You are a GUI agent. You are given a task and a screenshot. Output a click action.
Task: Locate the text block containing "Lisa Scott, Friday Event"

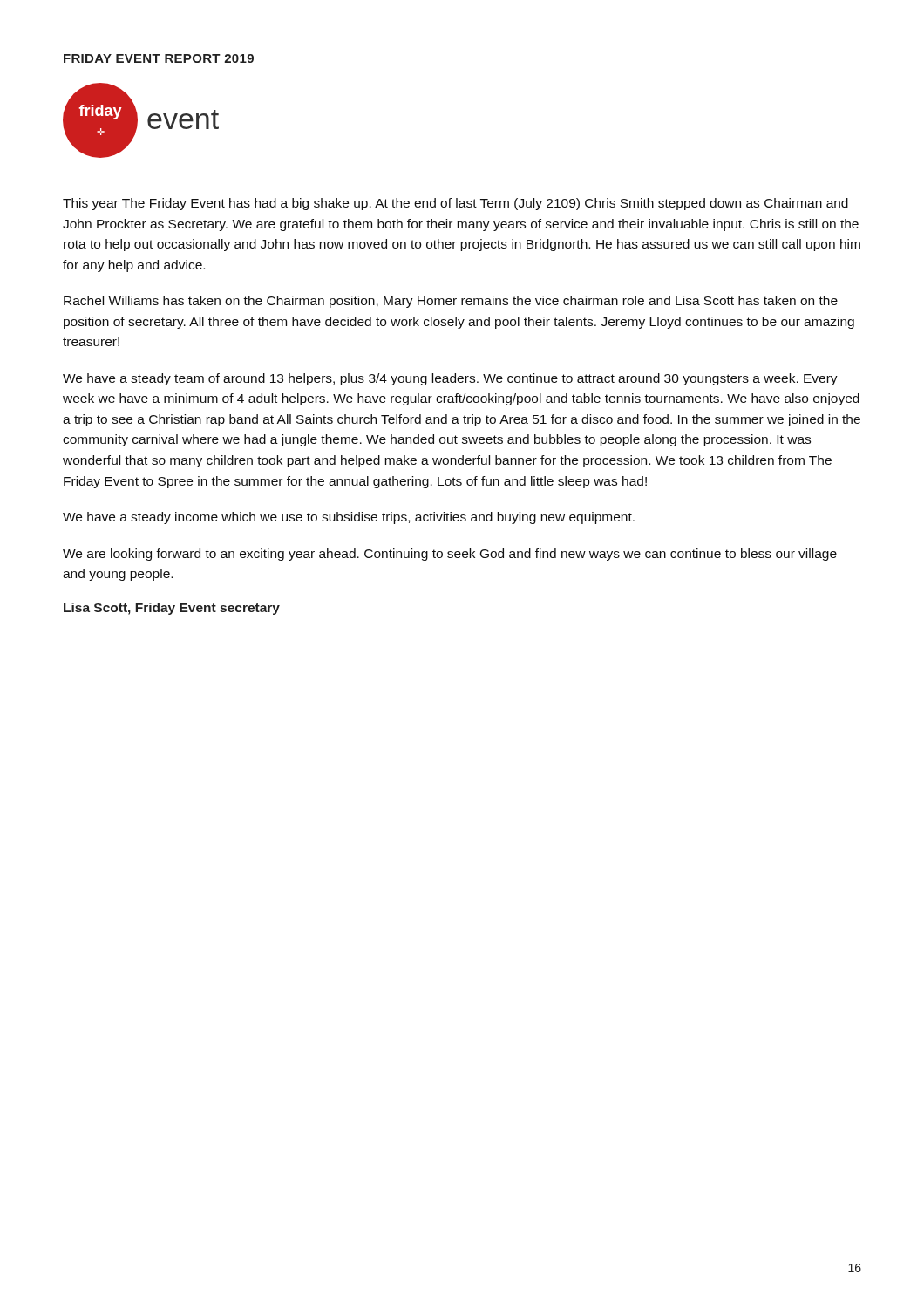[171, 607]
